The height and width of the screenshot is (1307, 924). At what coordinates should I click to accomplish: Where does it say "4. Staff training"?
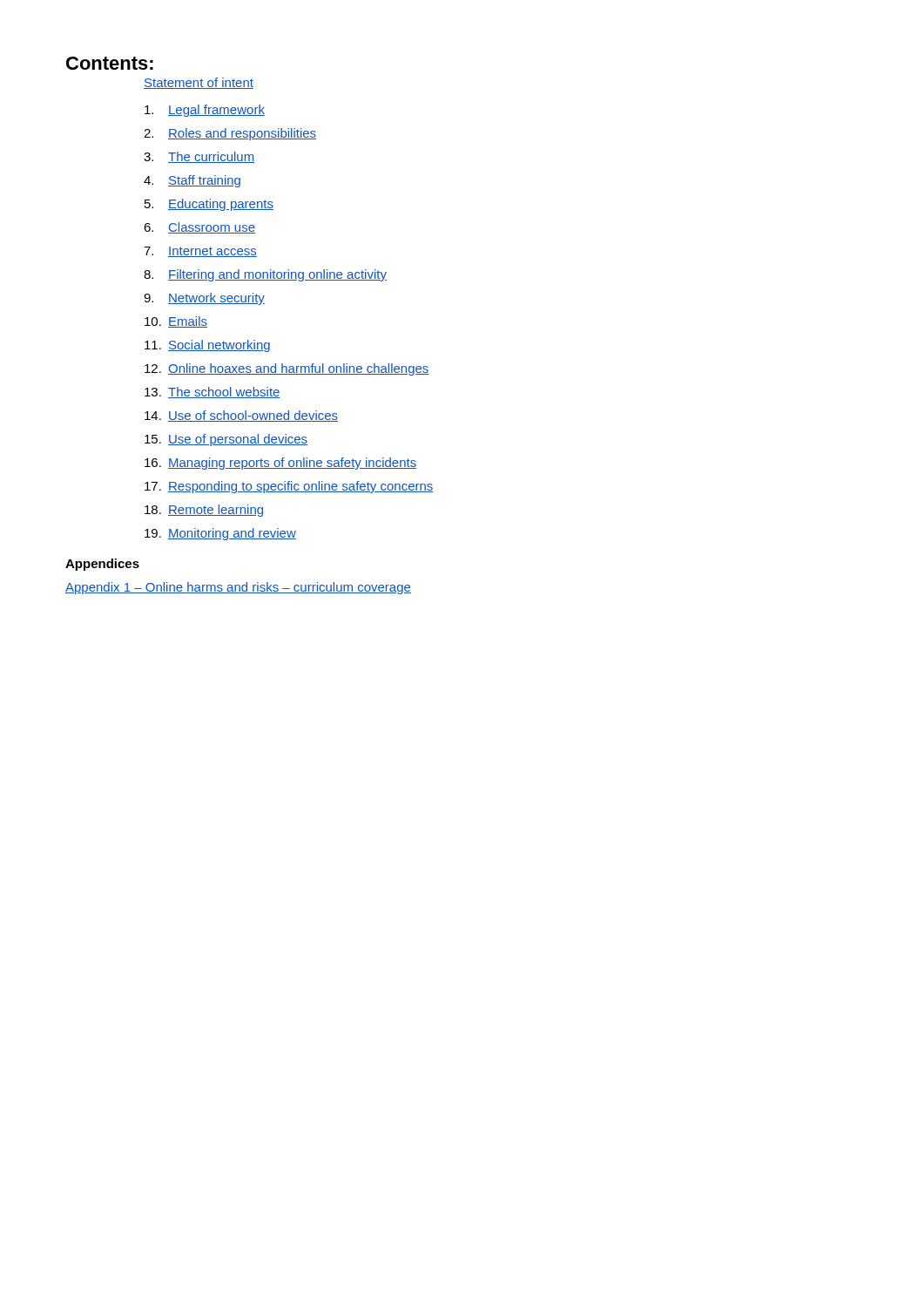(192, 180)
